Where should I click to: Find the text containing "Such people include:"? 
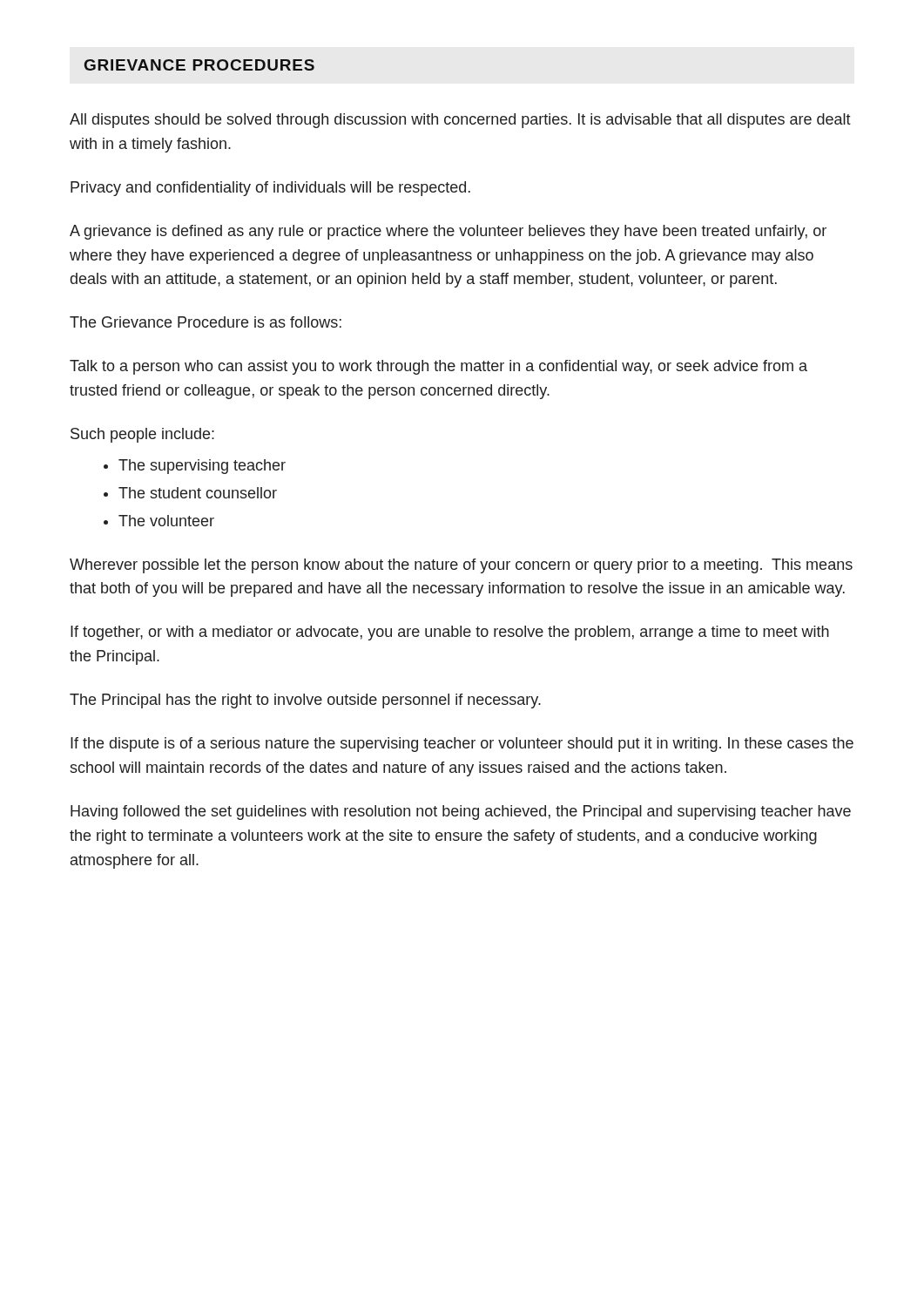(x=142, y=434)
